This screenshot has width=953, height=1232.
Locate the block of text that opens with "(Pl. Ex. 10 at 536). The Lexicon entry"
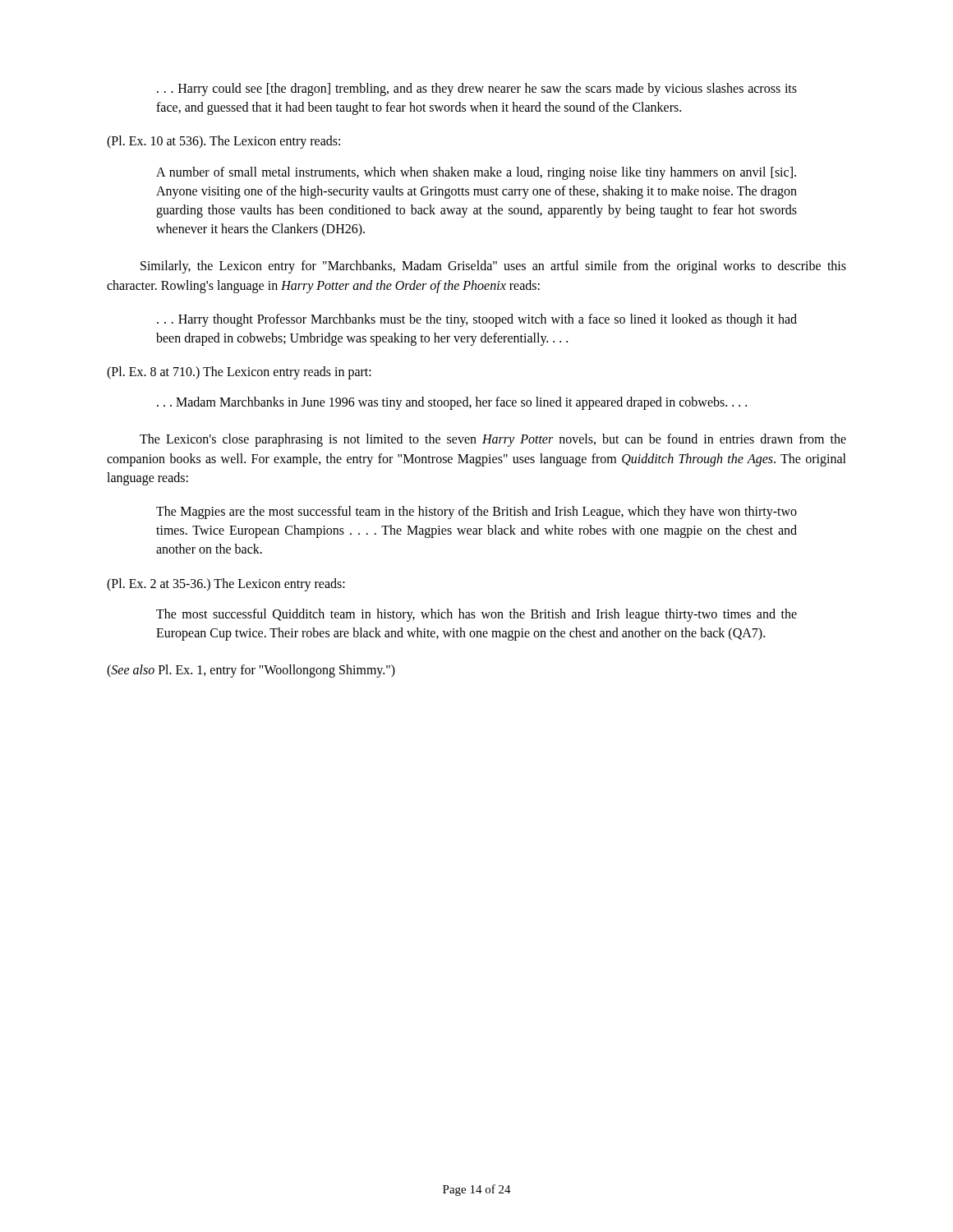(224, 141)
